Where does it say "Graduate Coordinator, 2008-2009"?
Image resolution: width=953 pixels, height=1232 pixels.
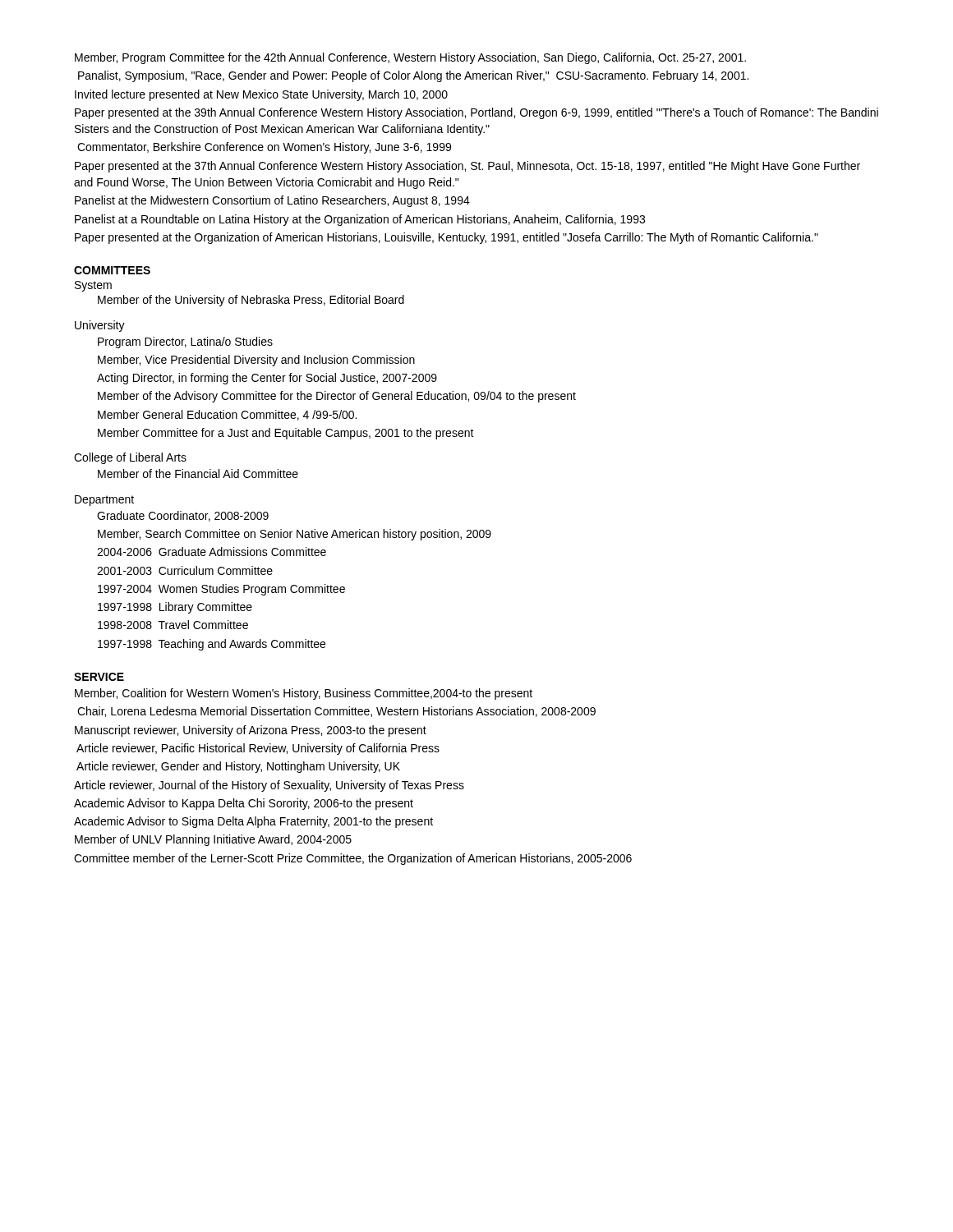pos(183,516)
